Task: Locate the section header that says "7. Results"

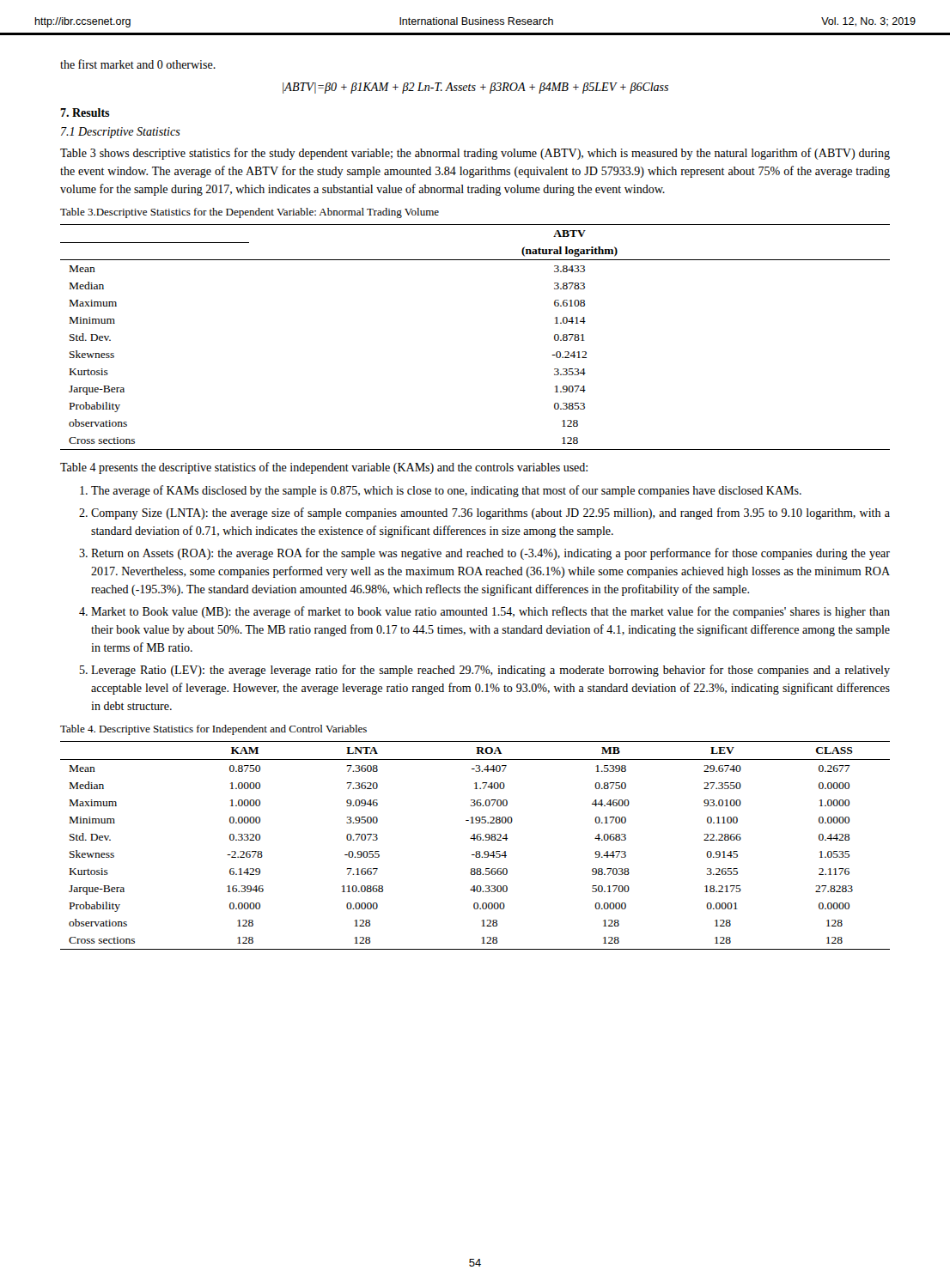Action: (85, 112)
